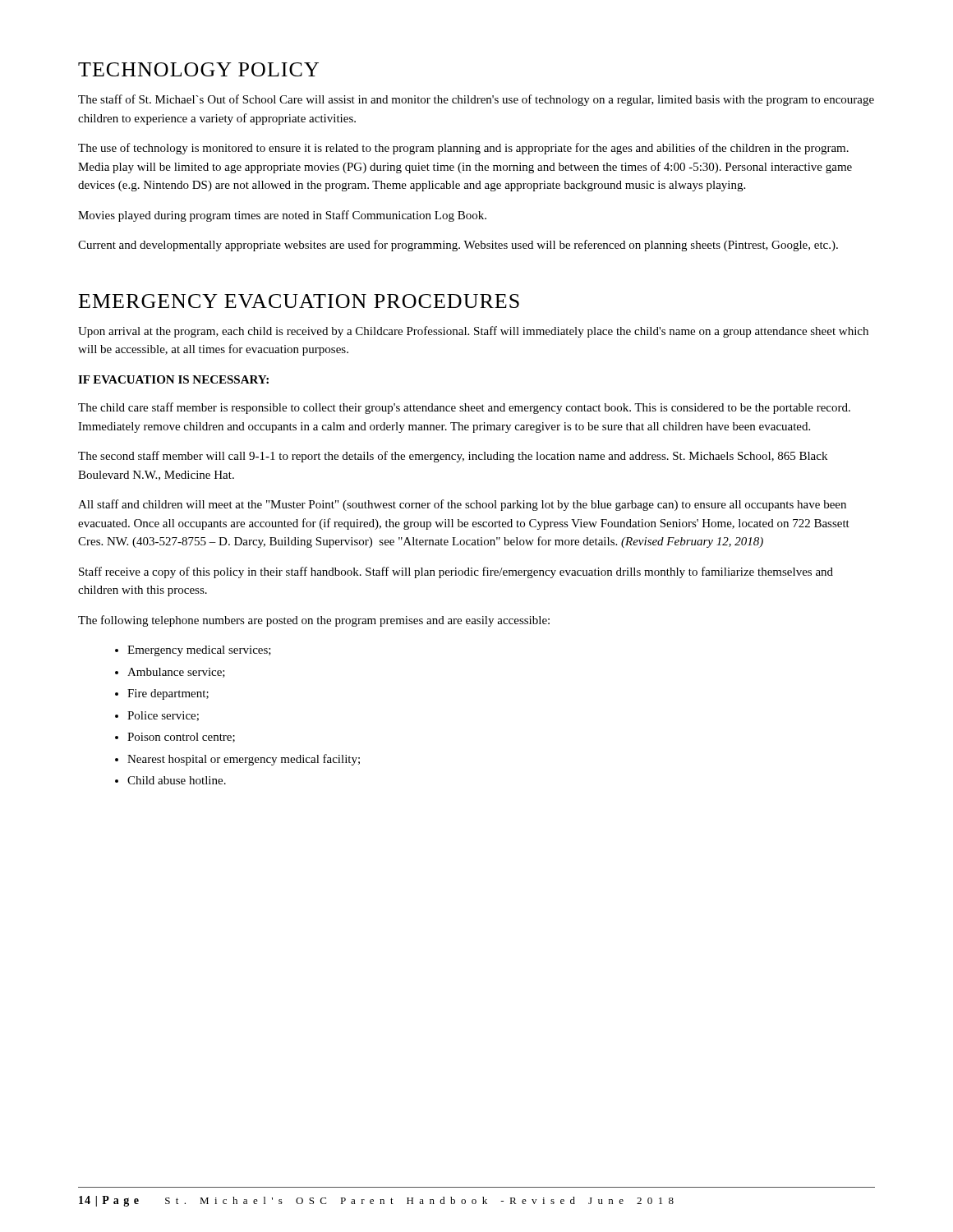
Task: Click on the text block that says "The following telephone numbers are posted on"
Action: click(476, 620)
